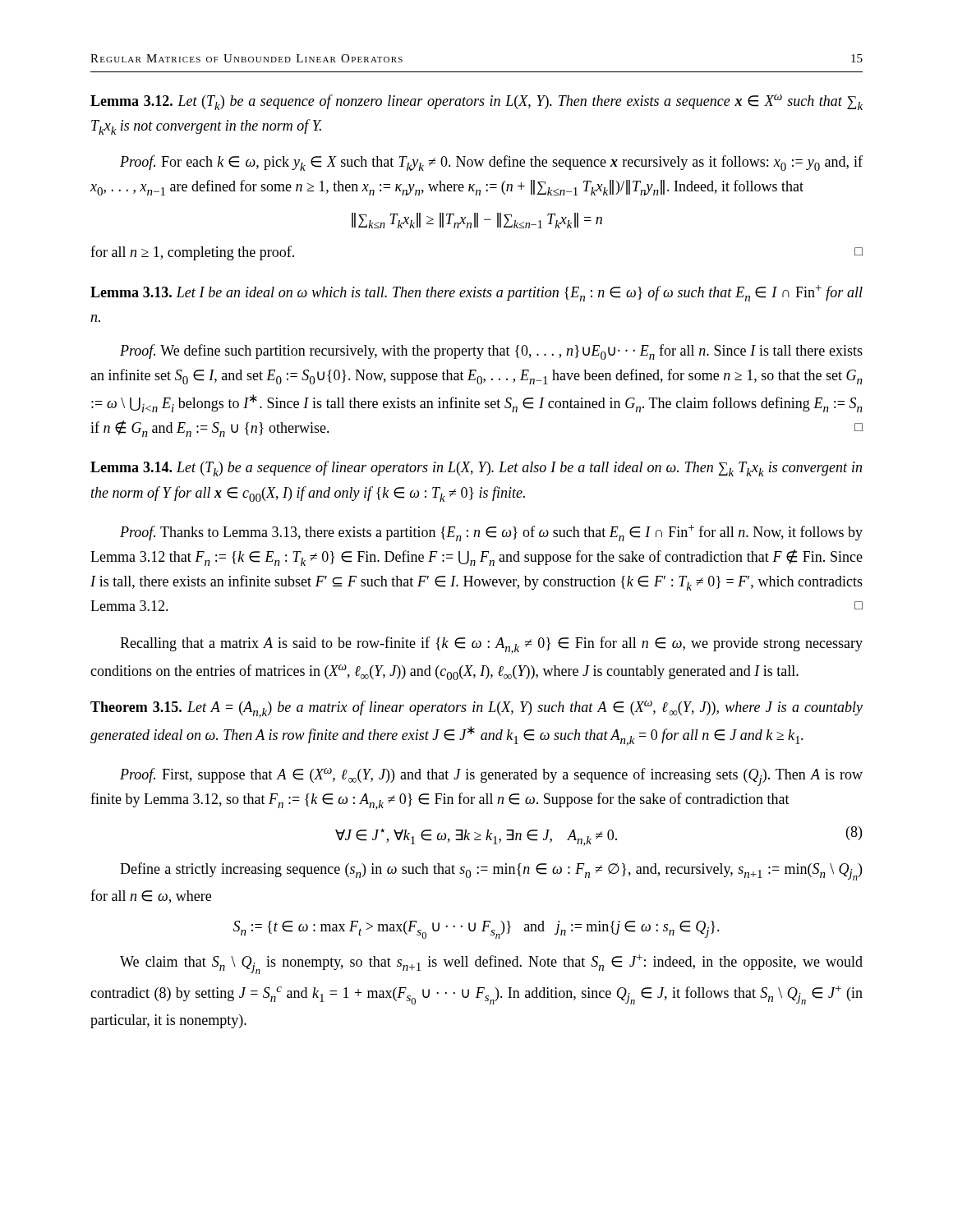This screenshot has height=1232, width=953.
Task: Find the passage starting "Lemma 3.12. Let (Tk) be a sequence of"
Action: coord(476,113)
